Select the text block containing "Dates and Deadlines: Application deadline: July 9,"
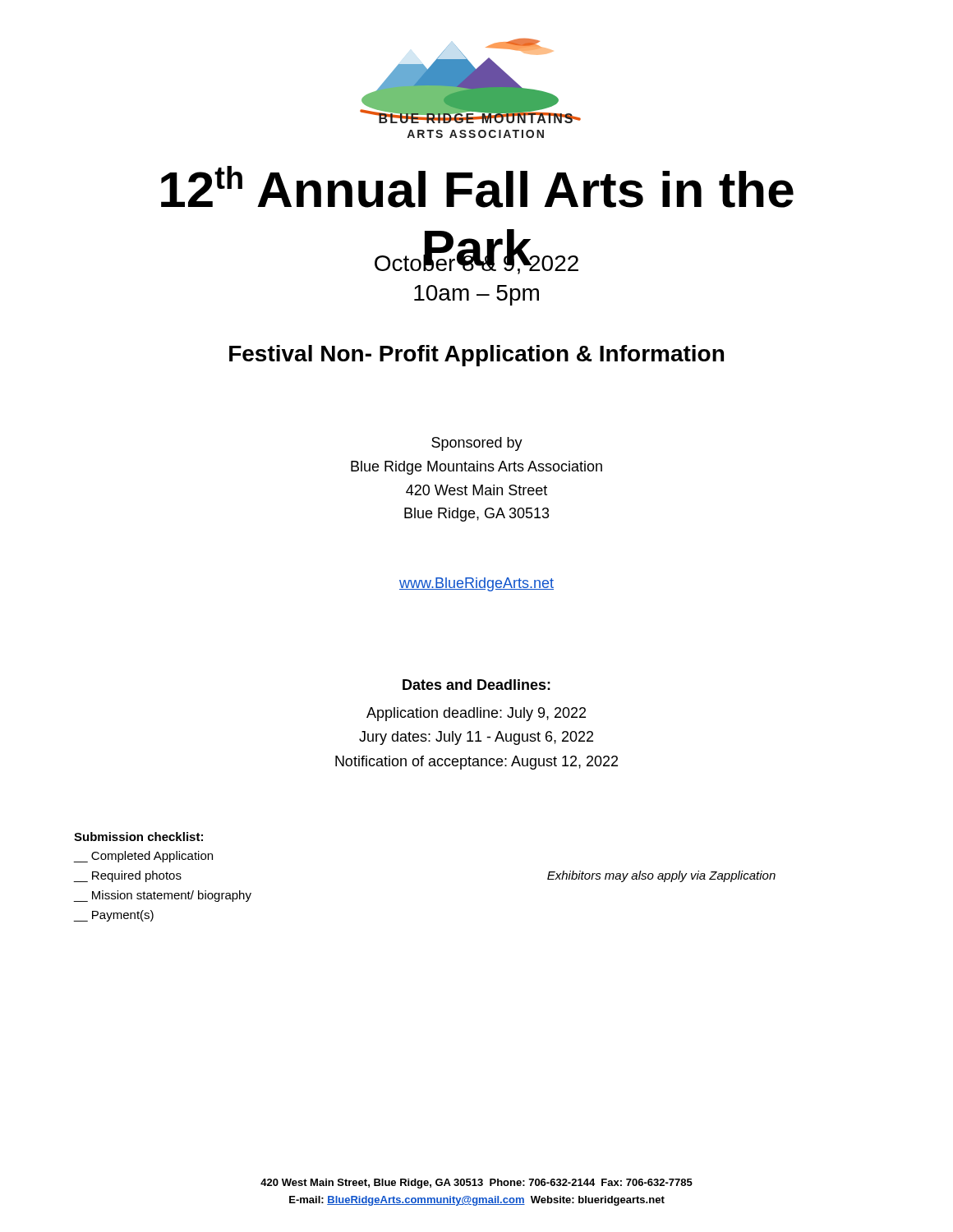 point(476,724)
